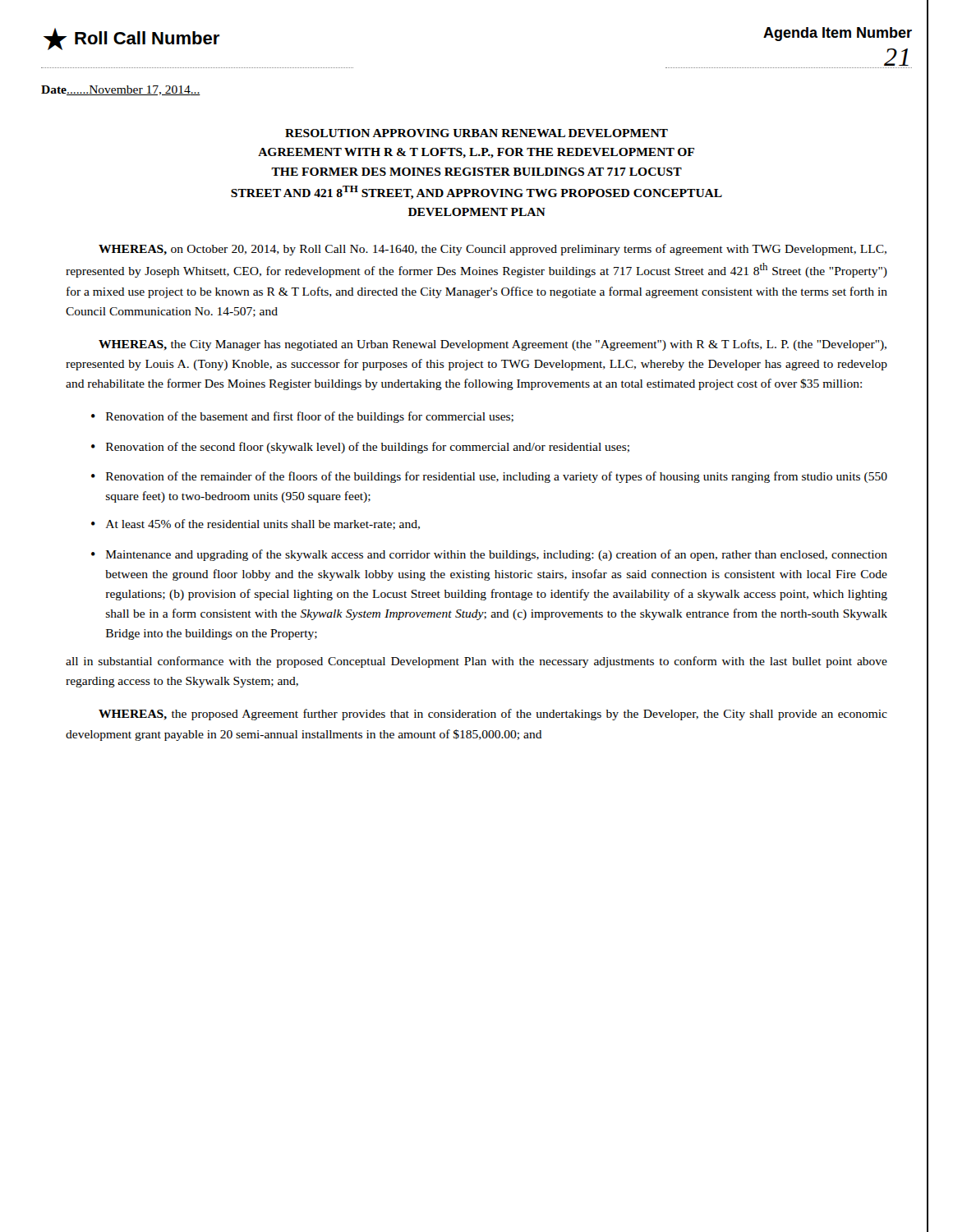The width and height of the screenshot is (953, 1232).
Task: Click on the block starting "RESOLUTION APPROVING URBAN RENEWAL DEVELOPMENT"
Action: [x=476, y=172]
